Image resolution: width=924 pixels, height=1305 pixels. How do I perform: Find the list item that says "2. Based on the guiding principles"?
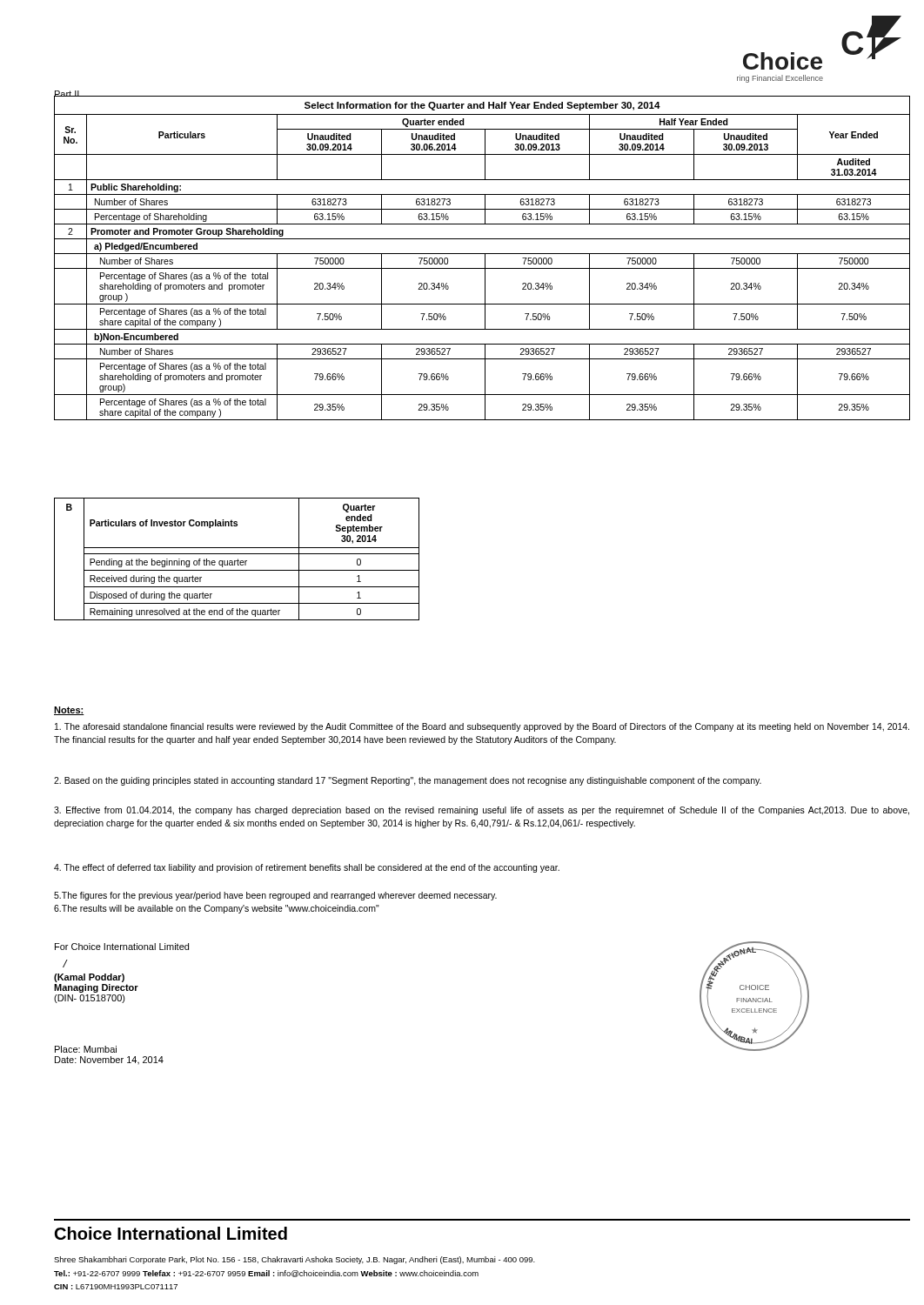(x=408, y=780)
